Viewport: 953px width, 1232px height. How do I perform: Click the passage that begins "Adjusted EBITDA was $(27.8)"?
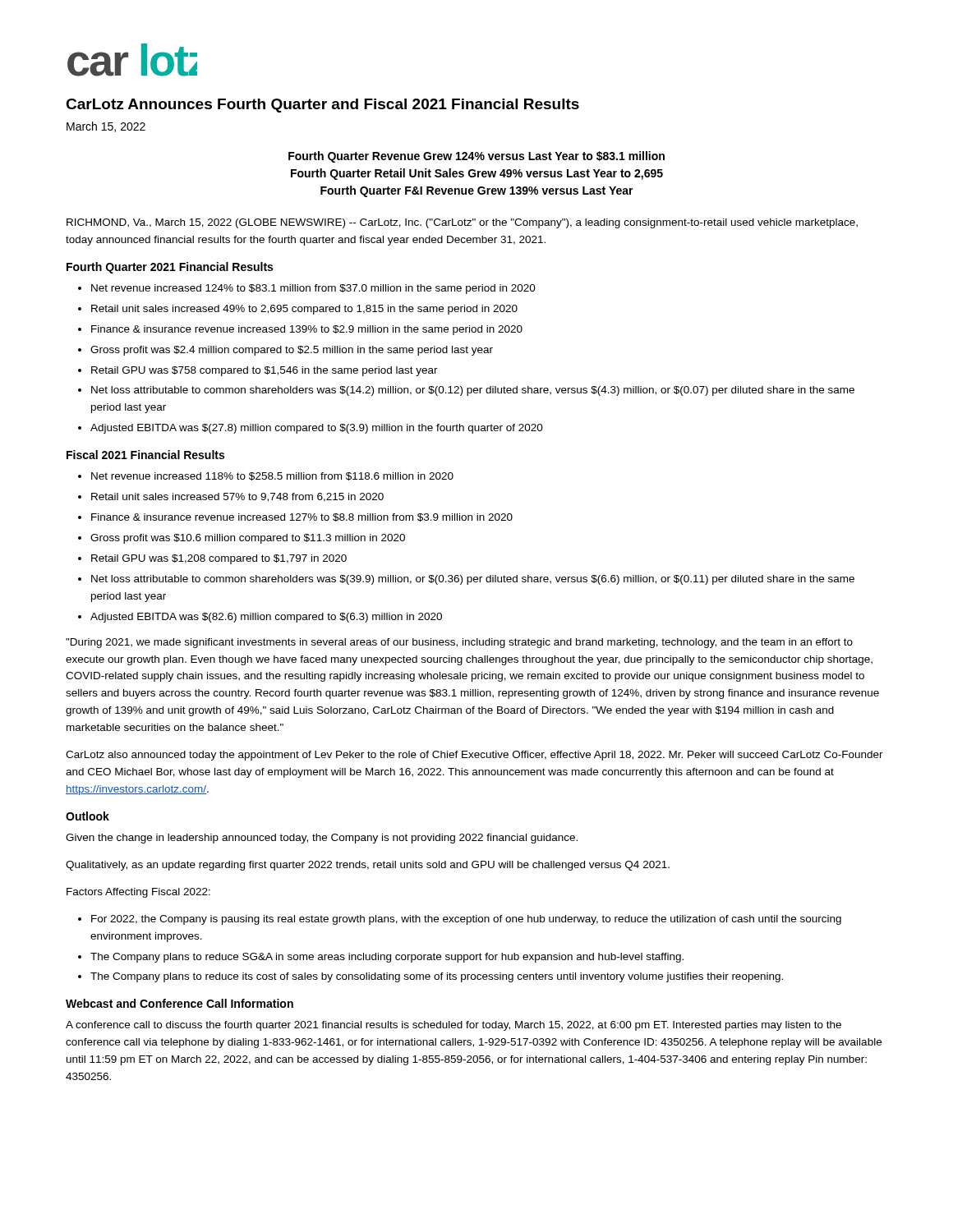(x=317, y=428)
